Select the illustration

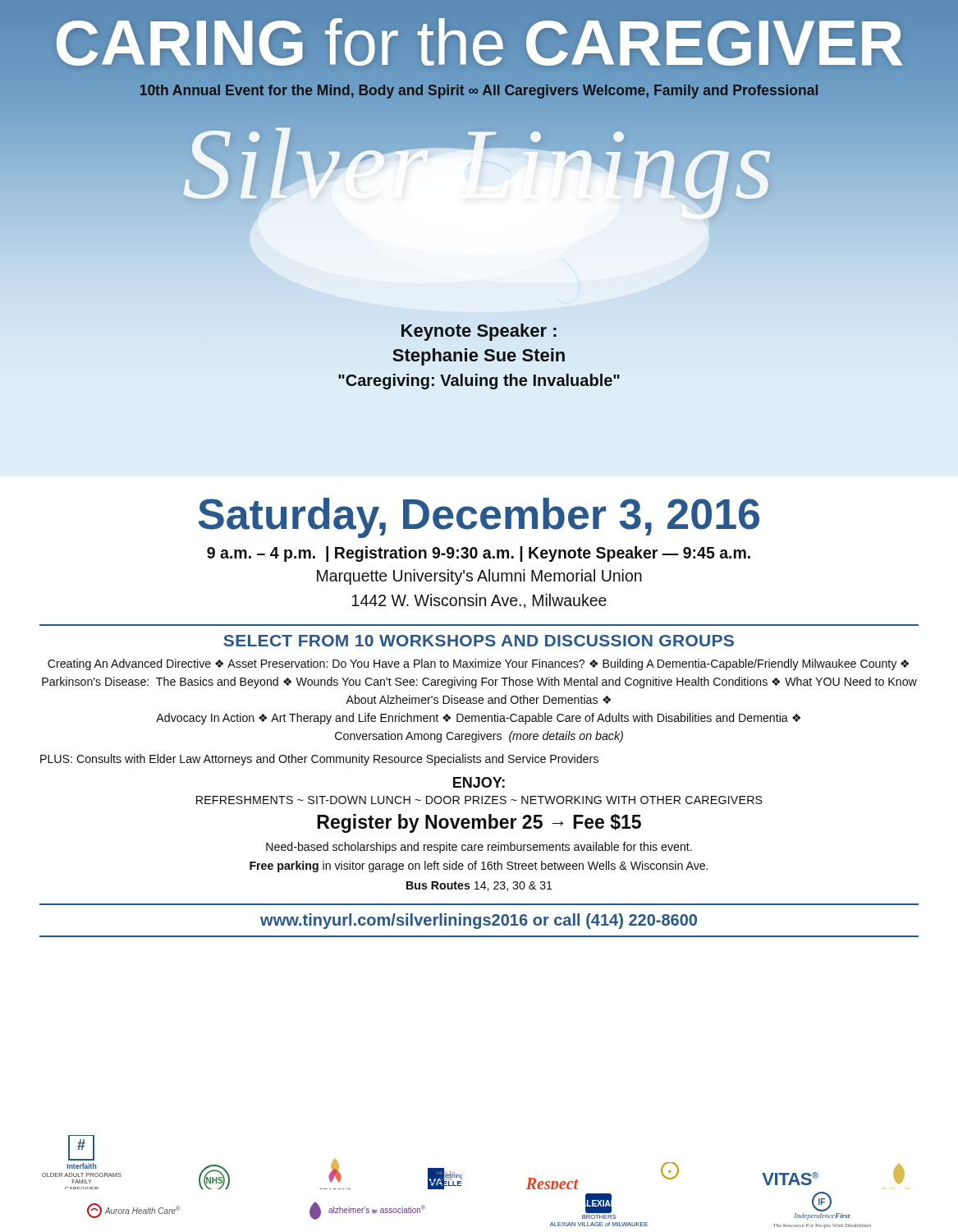[479, 164]
